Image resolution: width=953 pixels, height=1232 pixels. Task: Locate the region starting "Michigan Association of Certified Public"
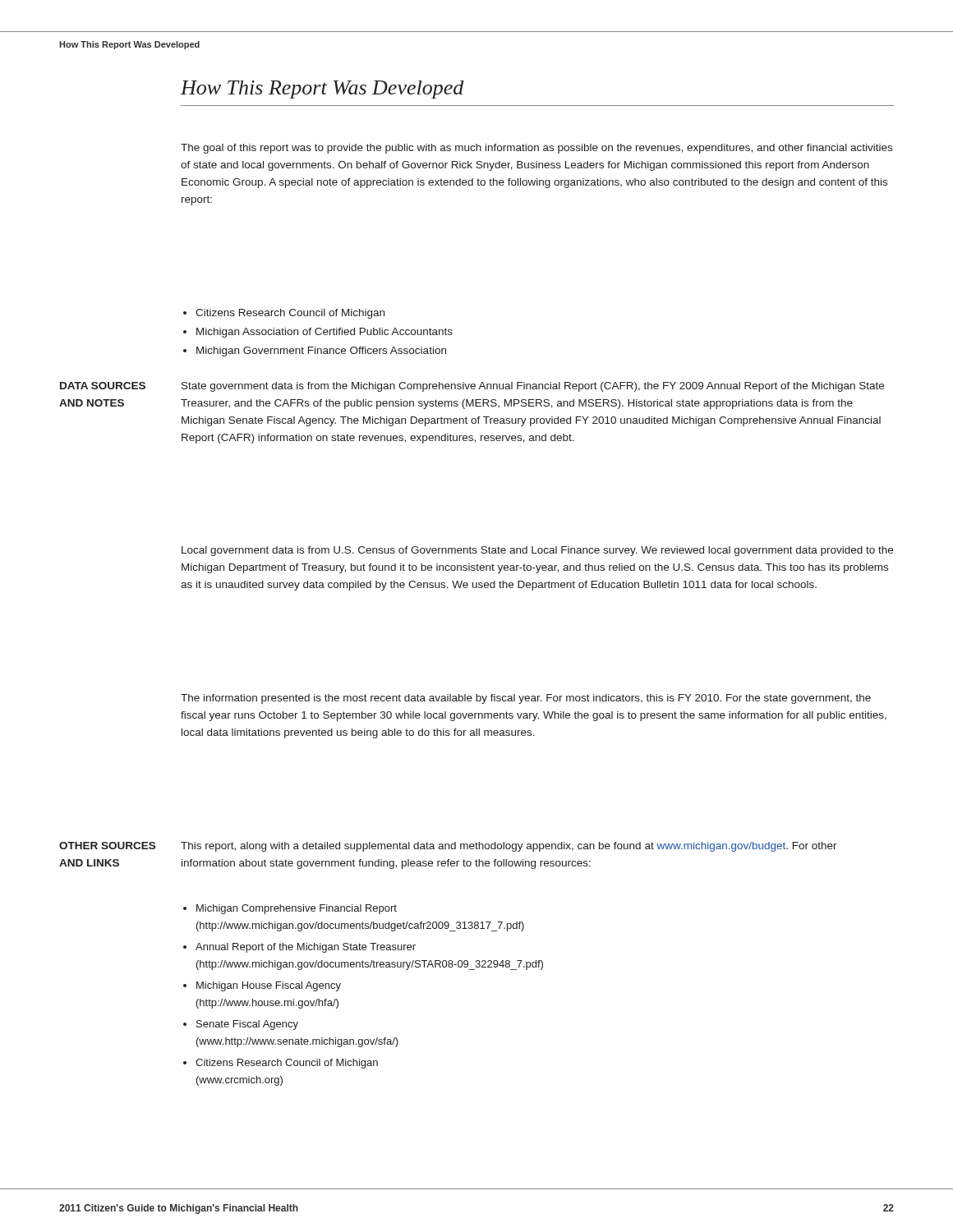coord(324,331)
